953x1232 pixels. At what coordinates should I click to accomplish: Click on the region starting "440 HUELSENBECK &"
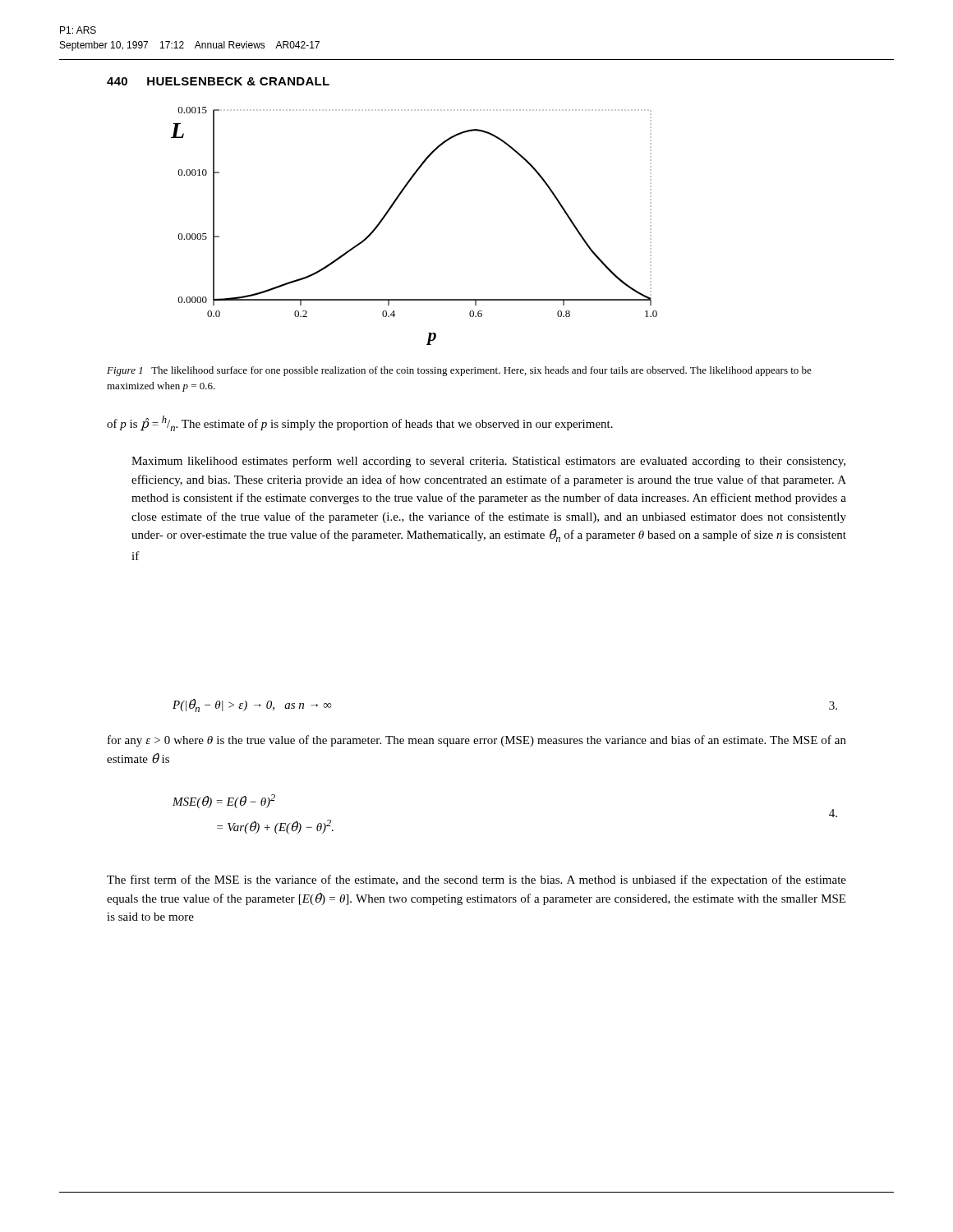[218, 81]
